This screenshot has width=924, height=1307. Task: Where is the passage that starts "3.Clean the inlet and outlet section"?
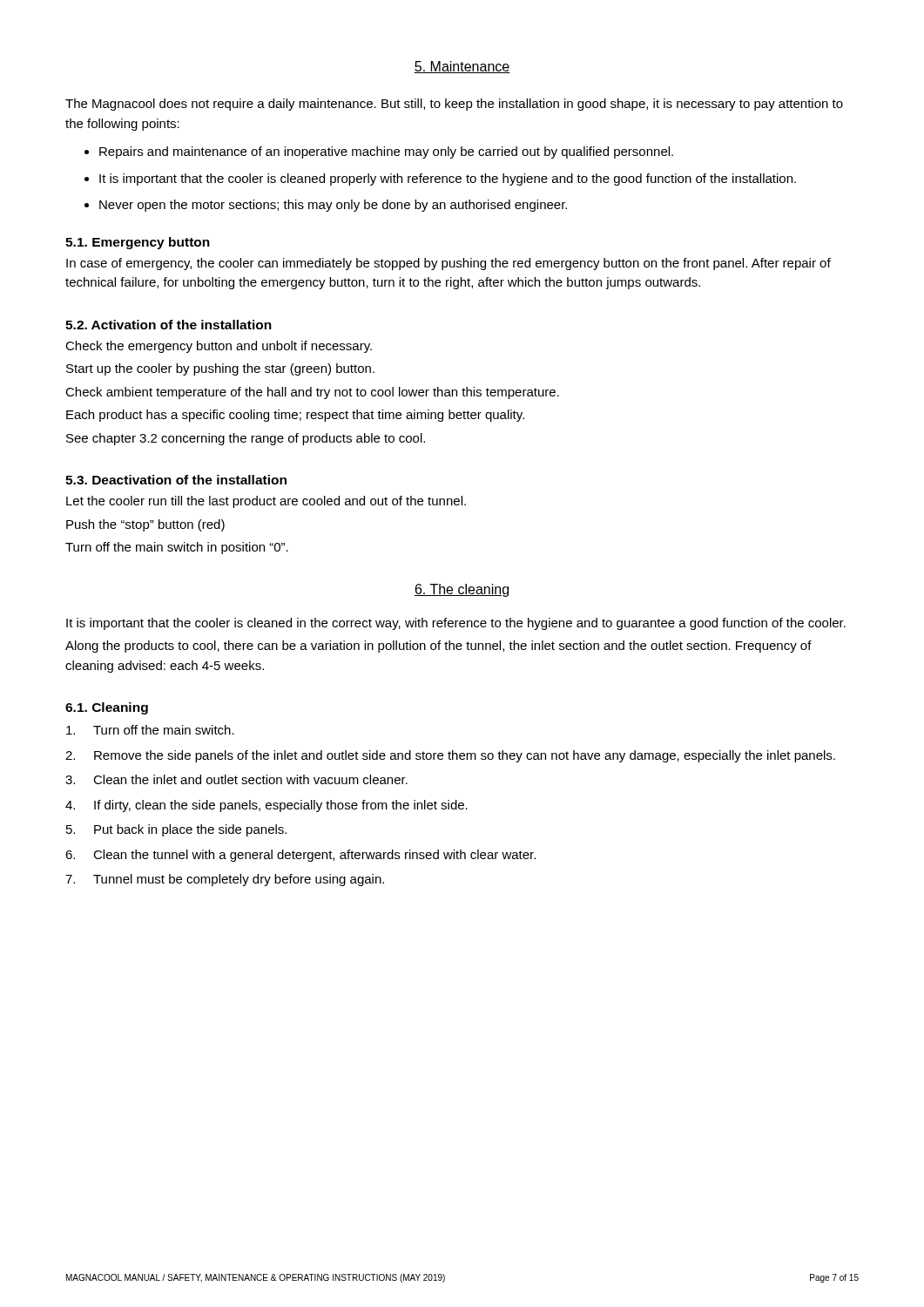point(237,780)
